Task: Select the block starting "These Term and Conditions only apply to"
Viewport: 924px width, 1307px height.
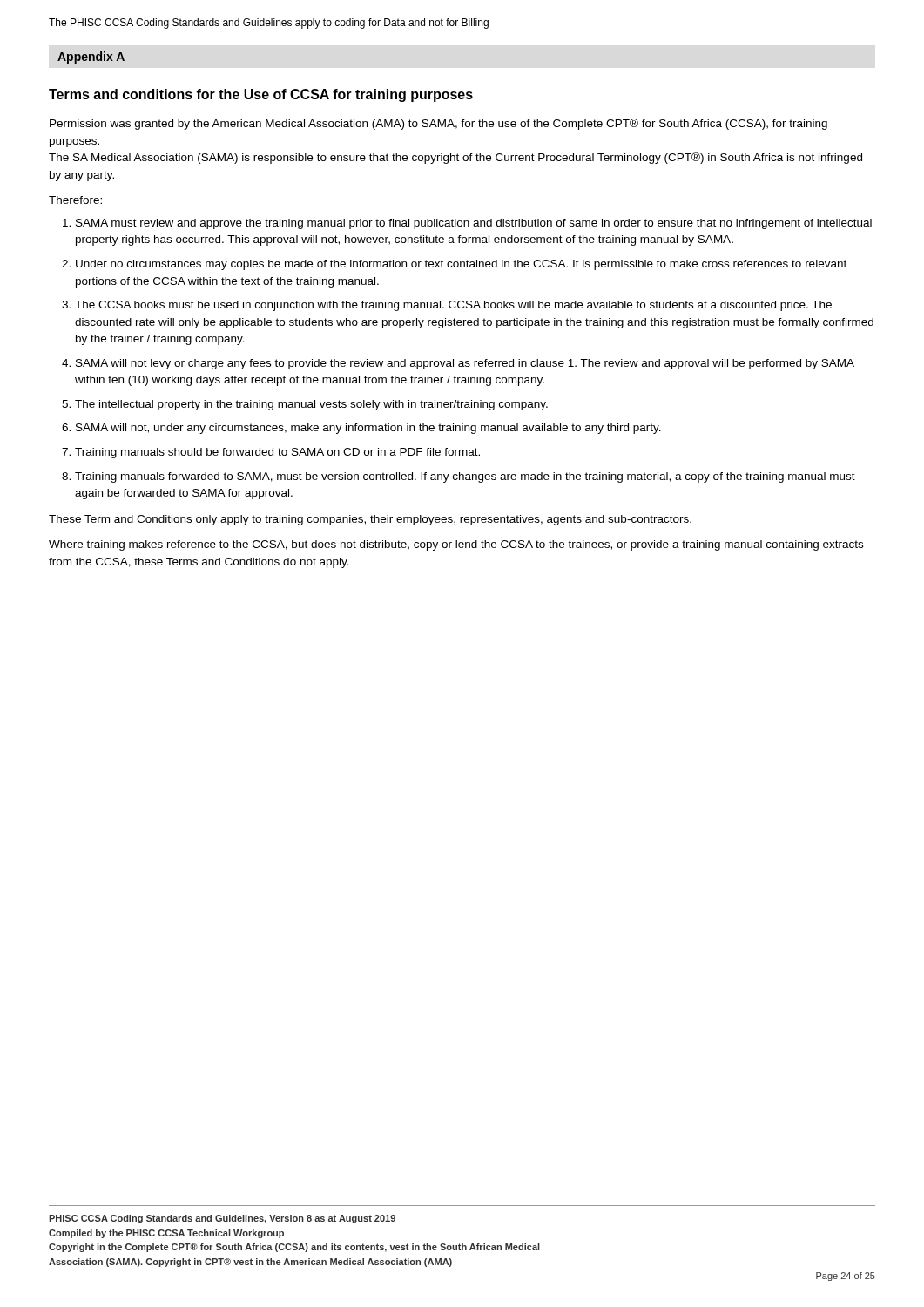Action: [x=371, y=519]
